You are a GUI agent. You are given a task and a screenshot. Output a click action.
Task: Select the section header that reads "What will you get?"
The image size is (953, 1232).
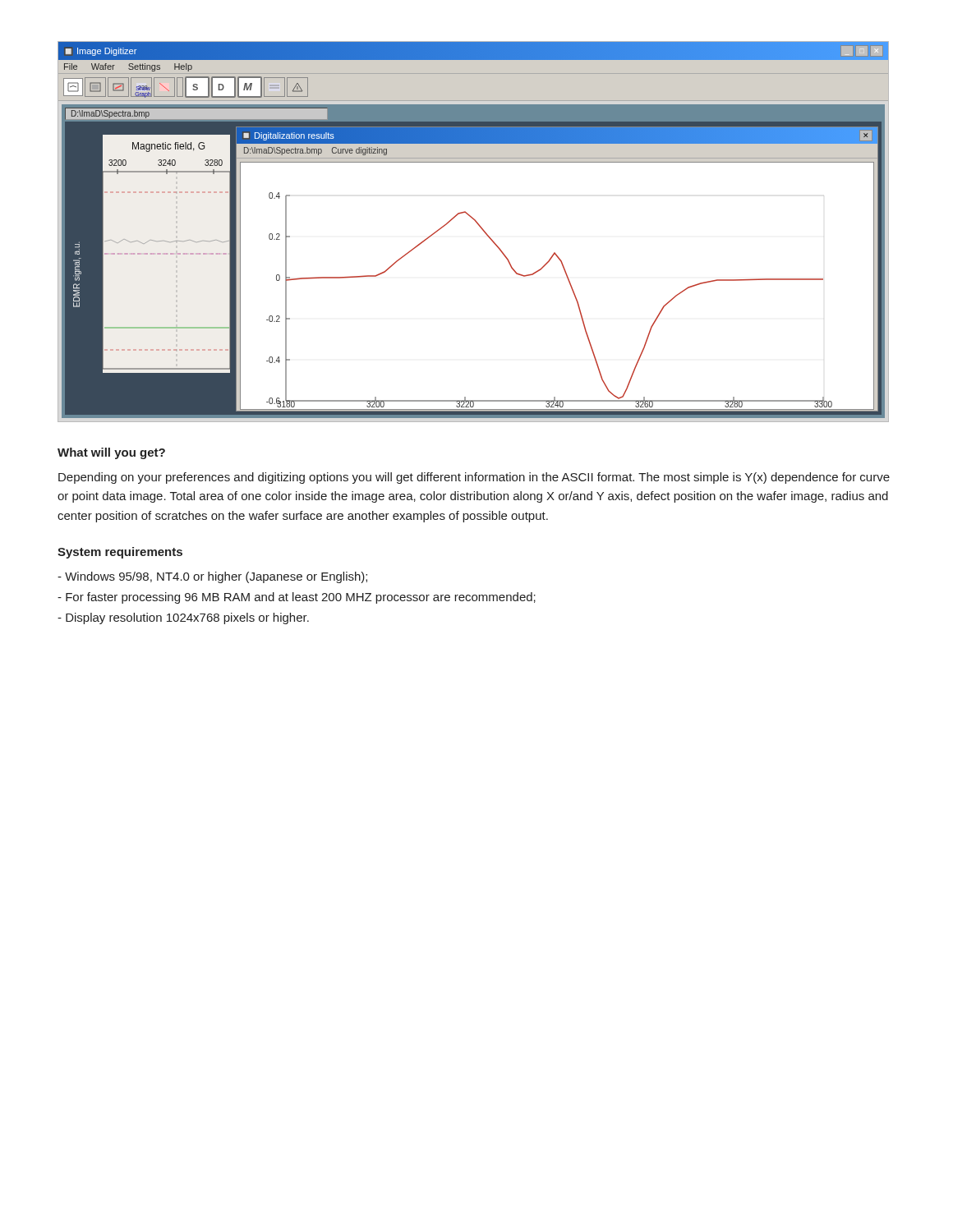tap(112, 452)
